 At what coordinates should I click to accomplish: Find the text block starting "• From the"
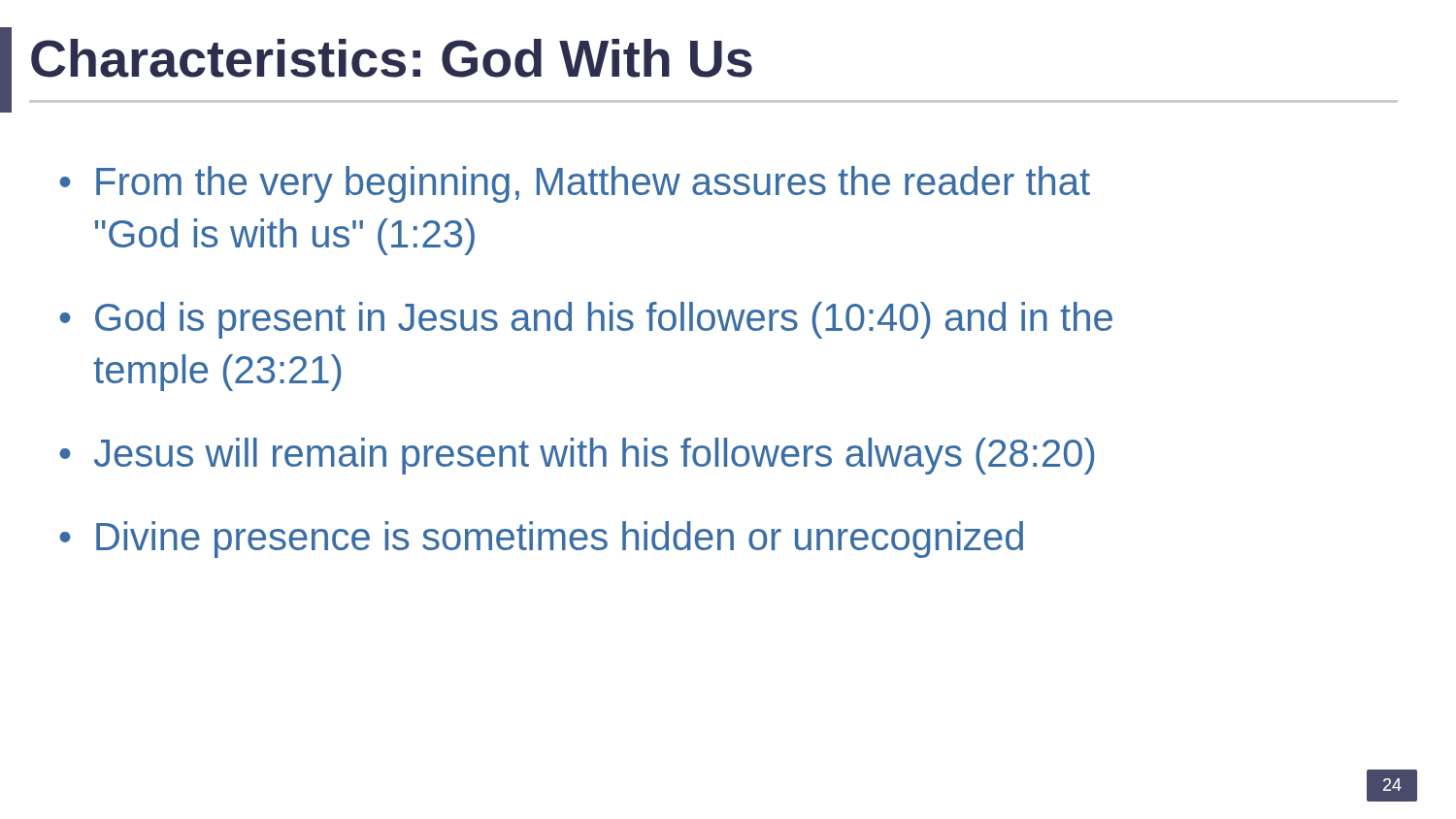pos(574,208)
